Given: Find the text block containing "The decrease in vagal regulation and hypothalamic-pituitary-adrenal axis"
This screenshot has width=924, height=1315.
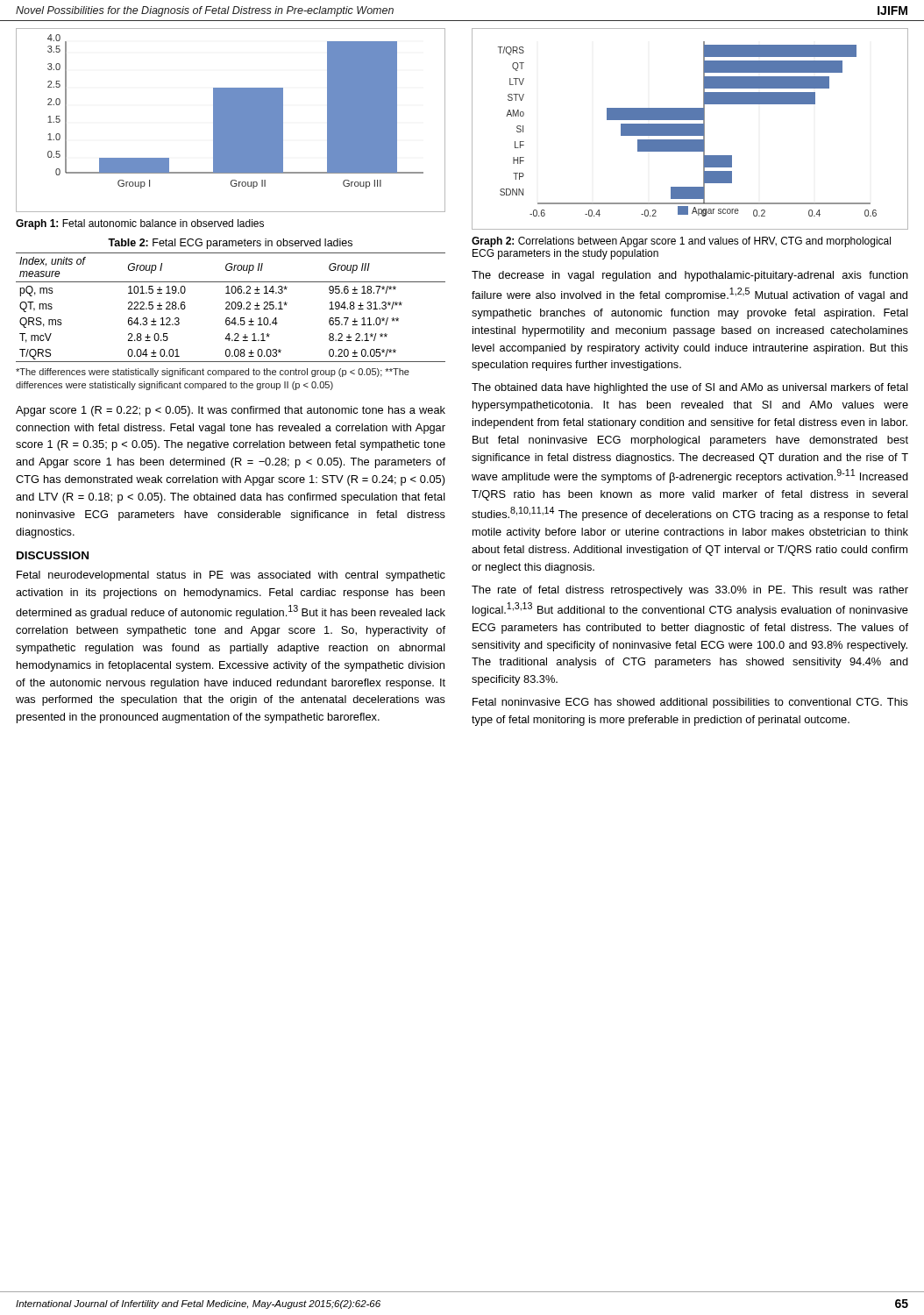Looking at the screenshot, I should 690,320.
